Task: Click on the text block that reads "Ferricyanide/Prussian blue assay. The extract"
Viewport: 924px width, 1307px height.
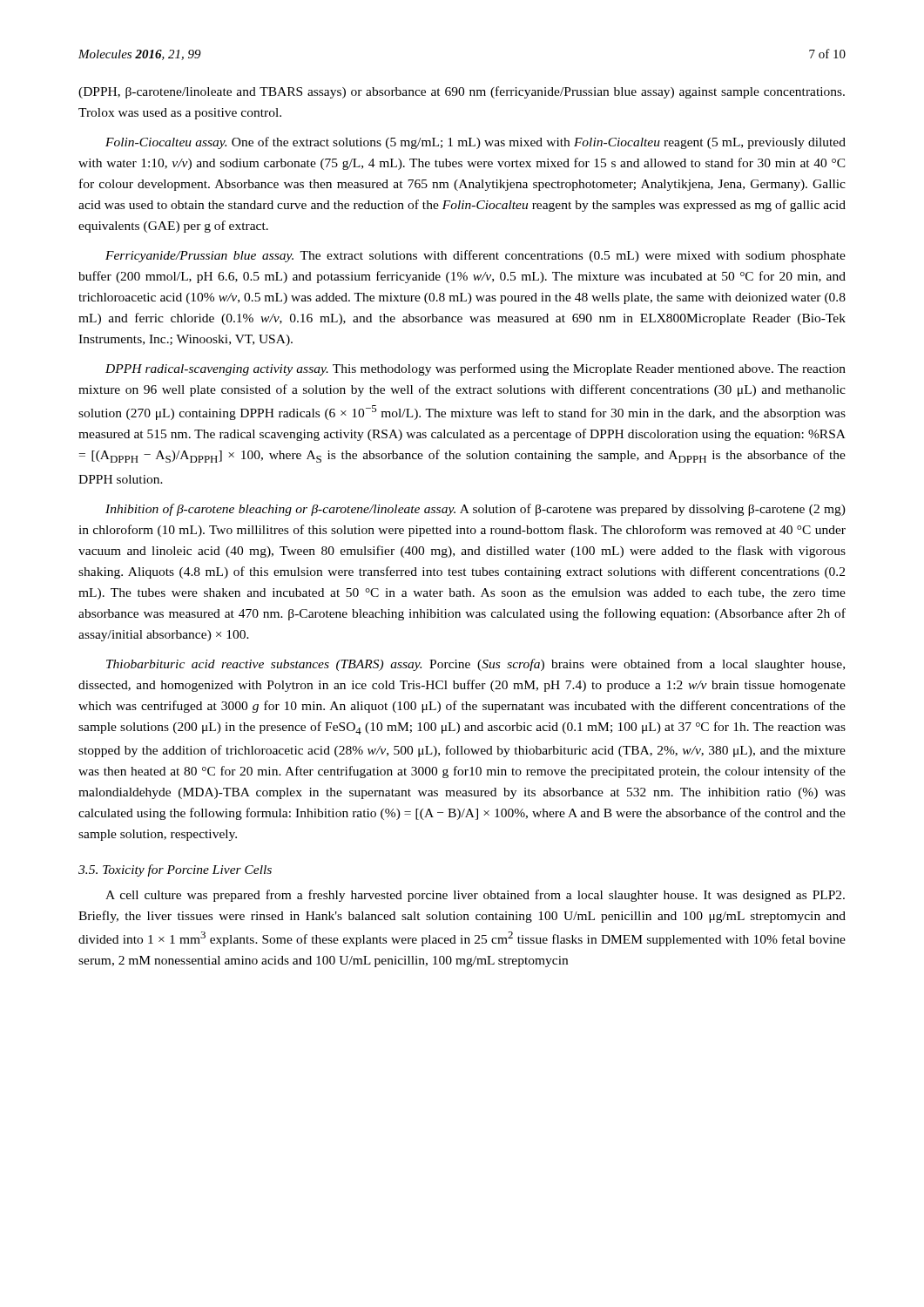Action: pos(462,297)
